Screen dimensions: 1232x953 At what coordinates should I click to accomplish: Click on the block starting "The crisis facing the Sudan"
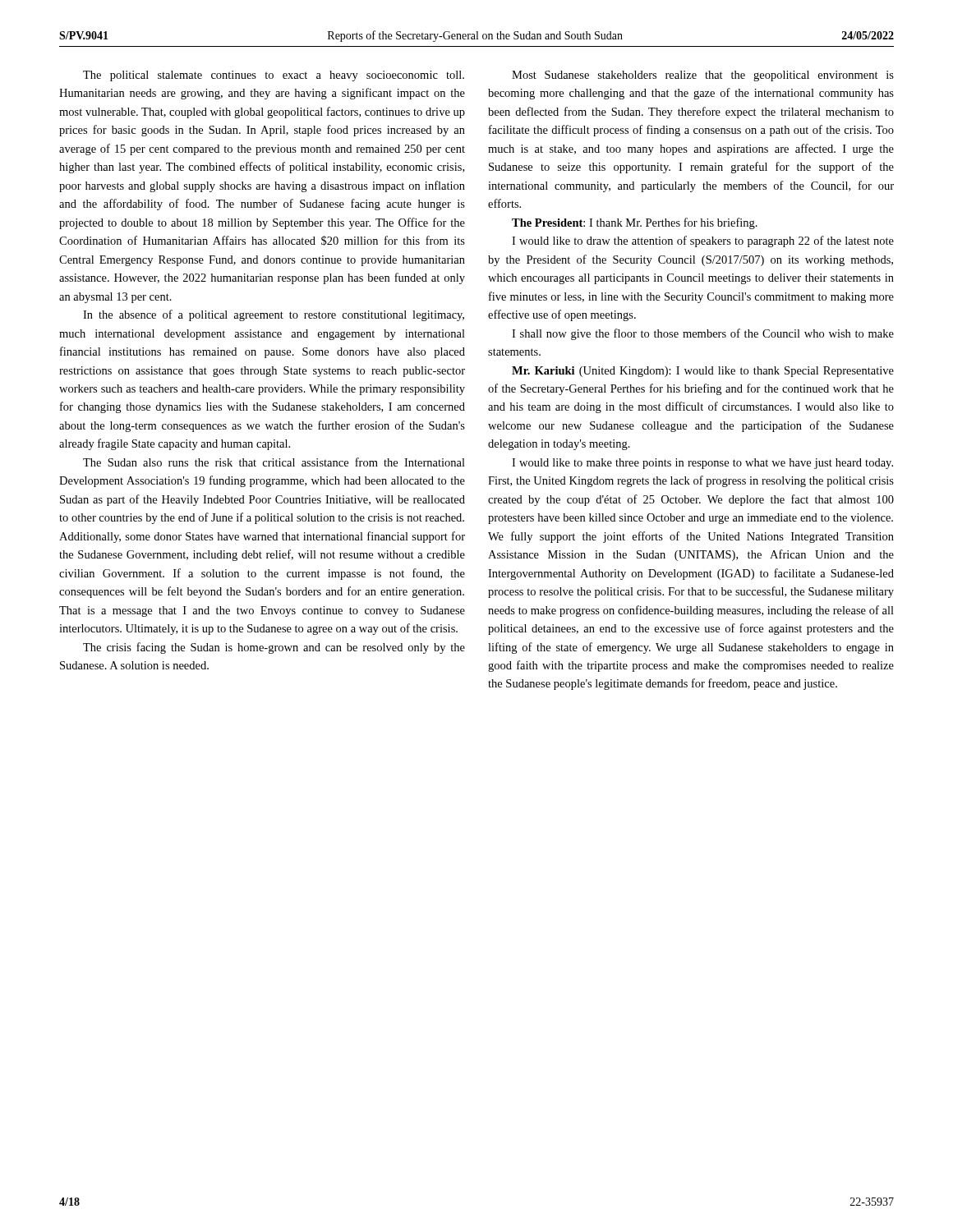pos(262,656)
